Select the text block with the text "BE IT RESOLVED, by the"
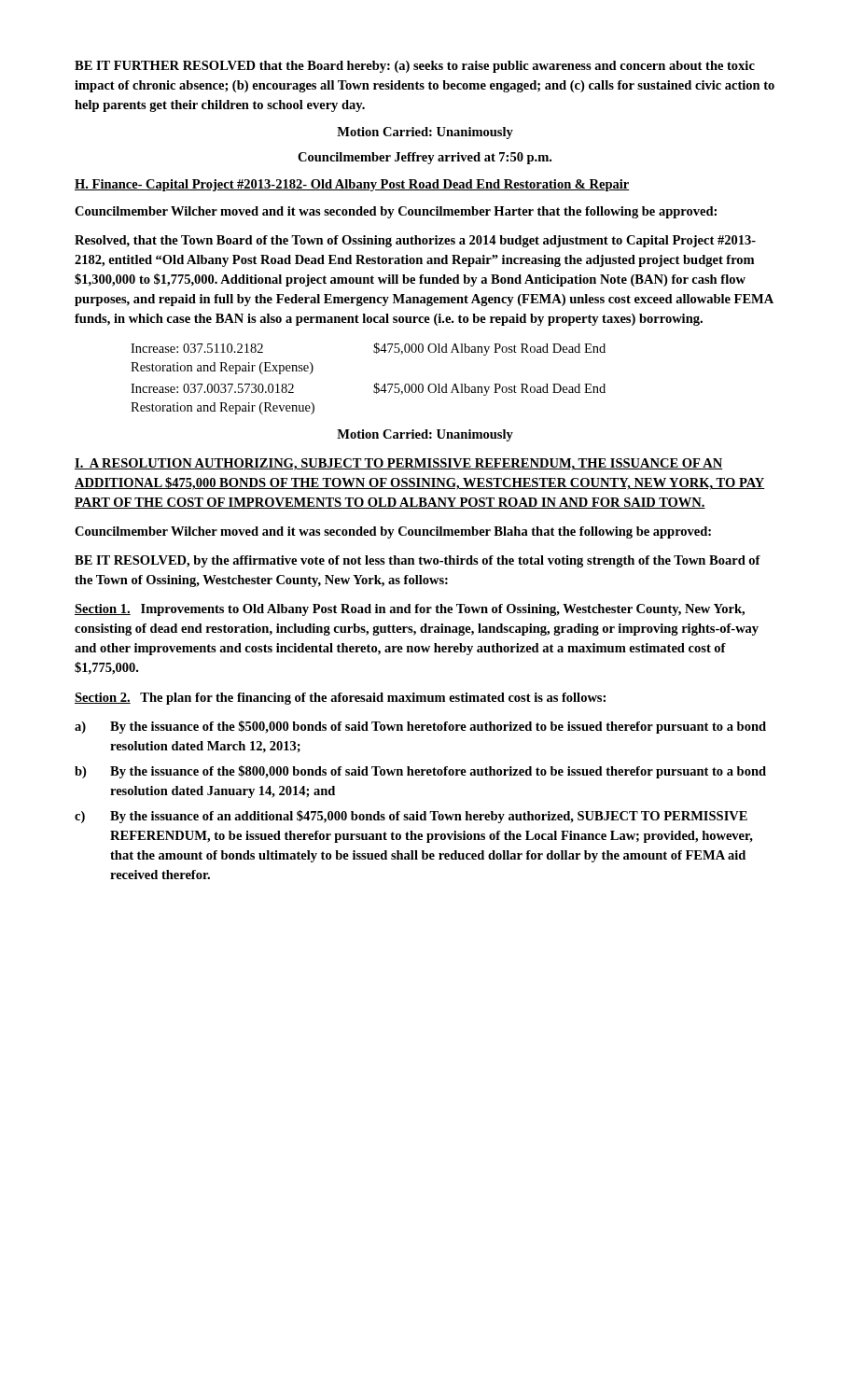 pos(417,570)
